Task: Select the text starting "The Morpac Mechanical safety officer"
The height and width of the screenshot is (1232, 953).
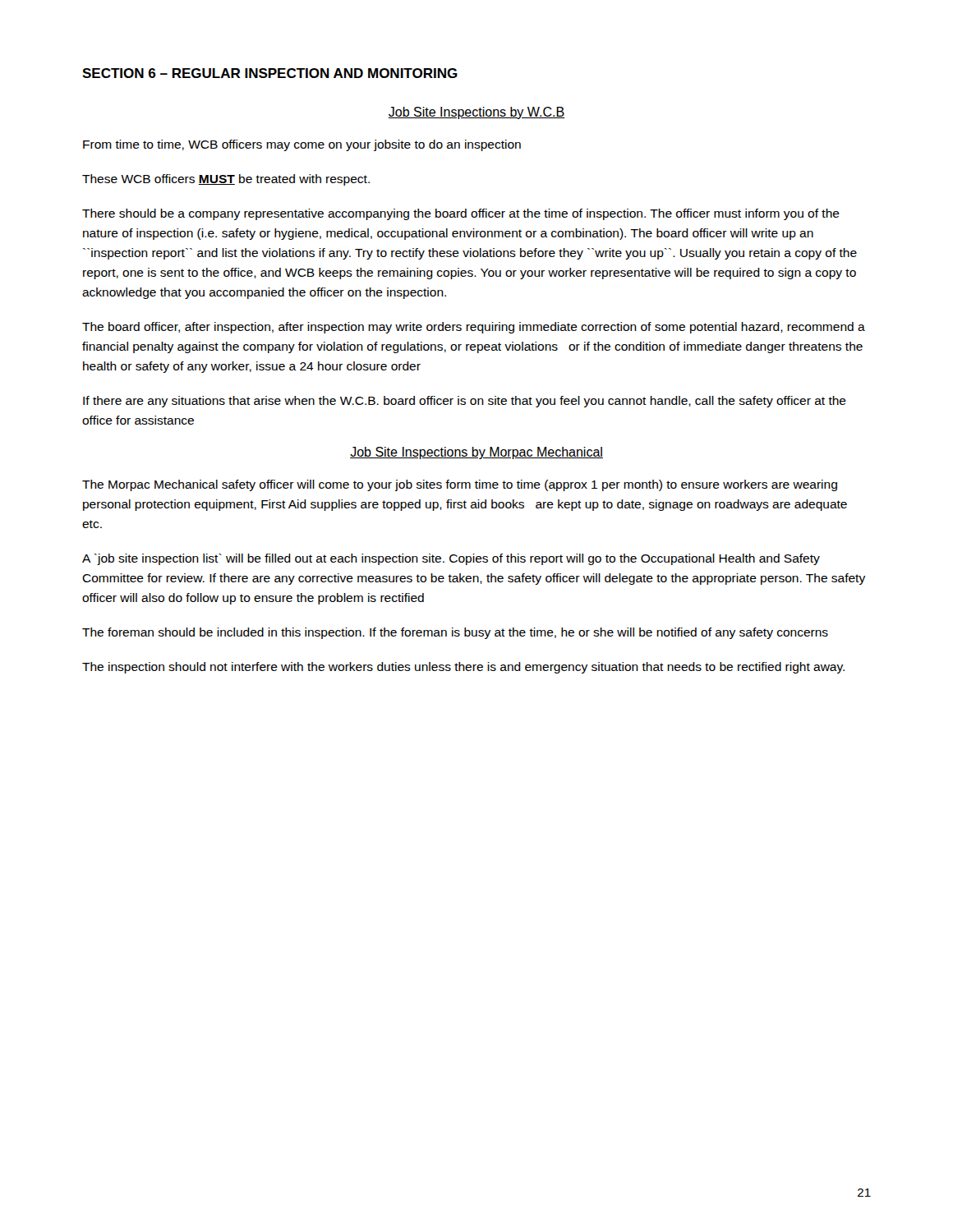Action: (465, 504)
